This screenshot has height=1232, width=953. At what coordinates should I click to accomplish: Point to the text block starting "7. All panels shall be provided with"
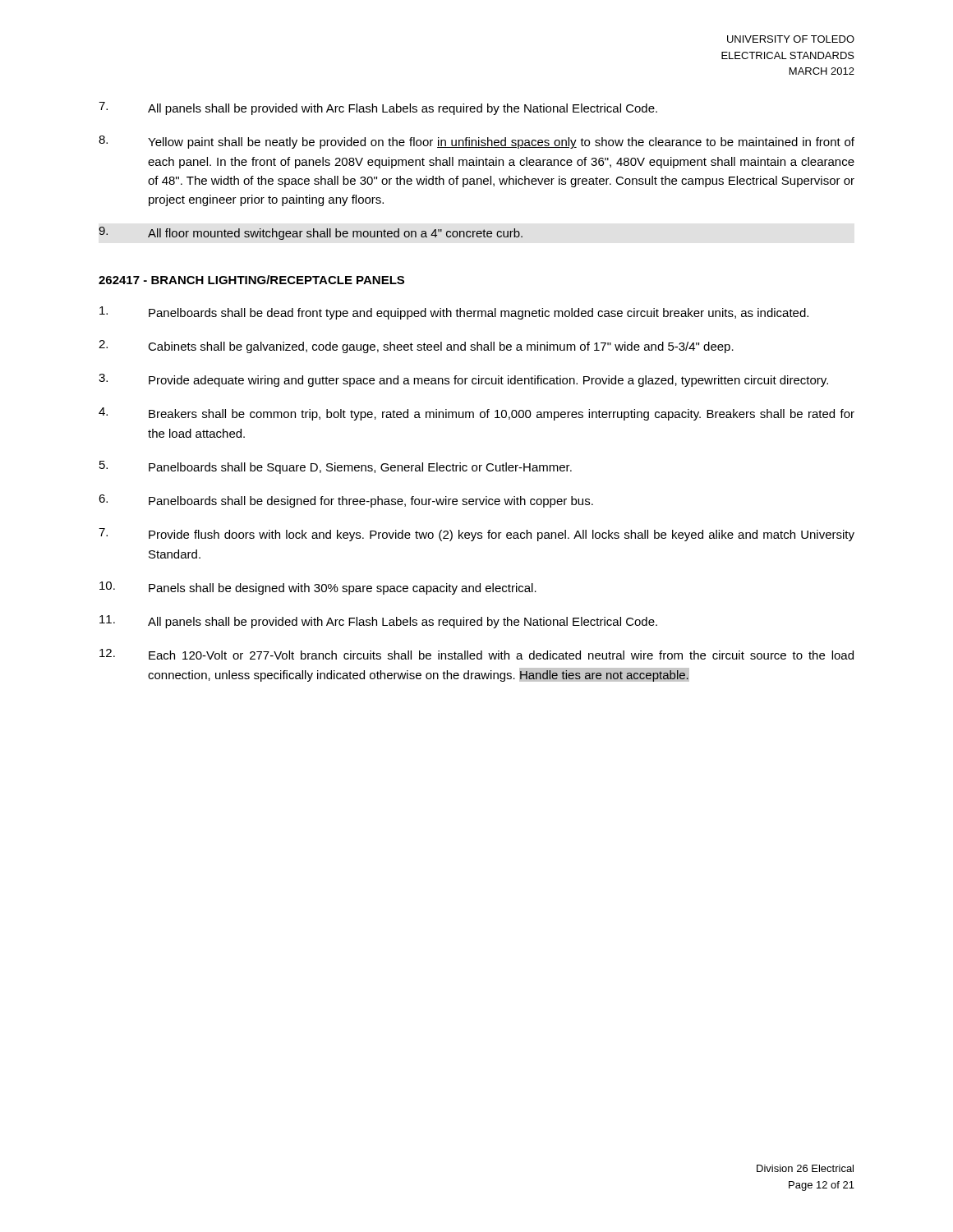tap(476, 108)
